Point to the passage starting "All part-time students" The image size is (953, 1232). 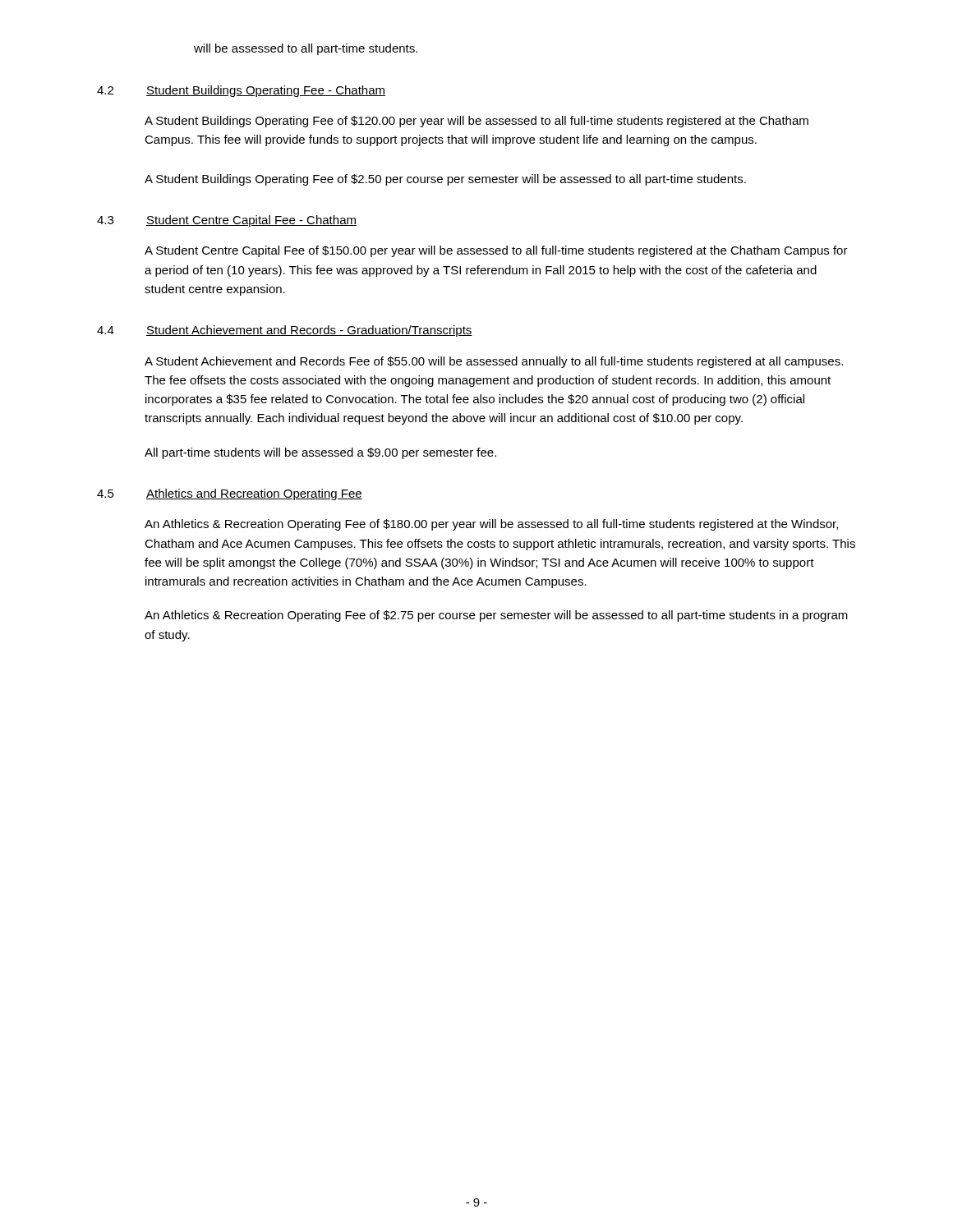click(x=321, y=452)
